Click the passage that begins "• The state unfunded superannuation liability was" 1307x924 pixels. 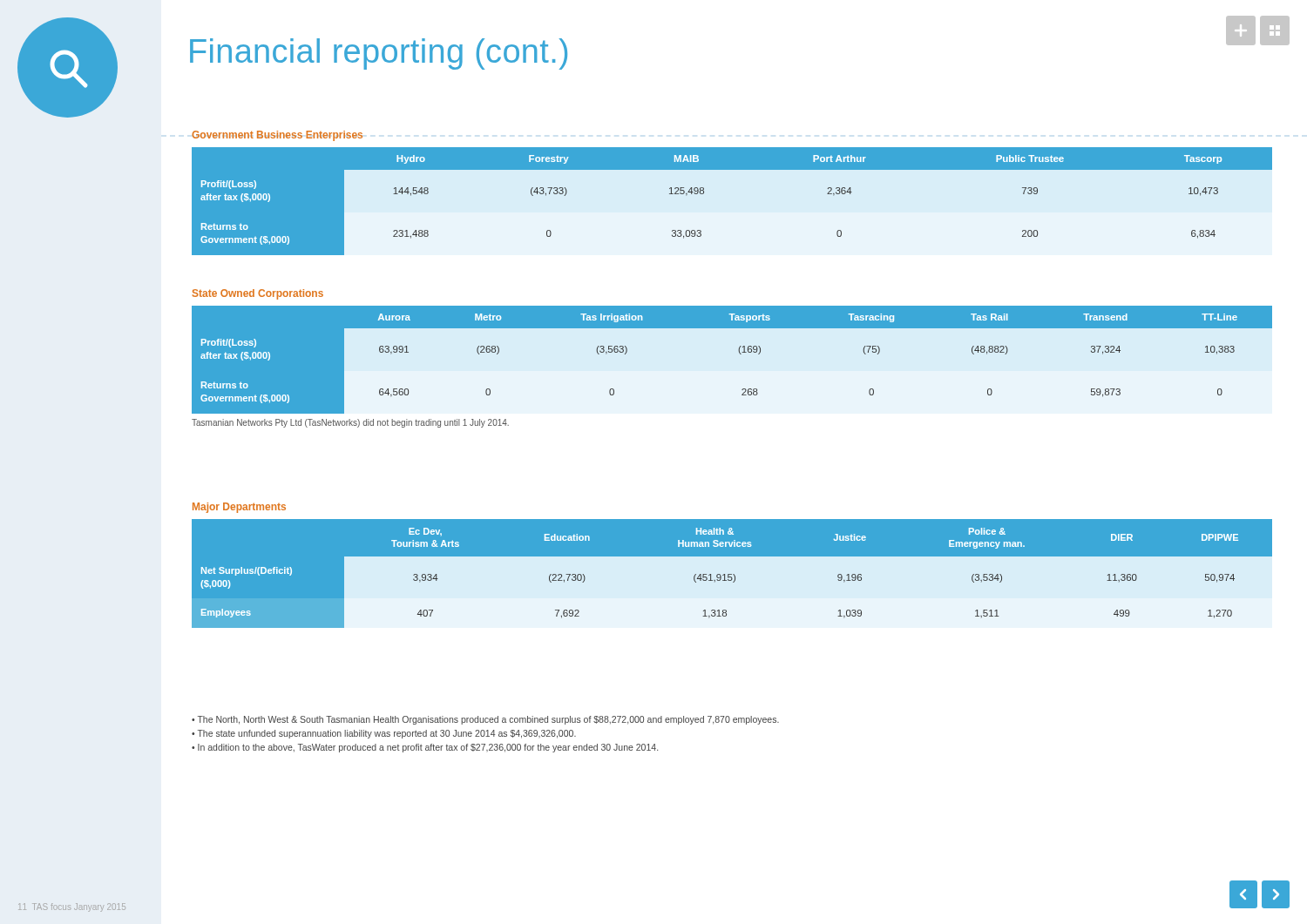[x=384, y=733]
